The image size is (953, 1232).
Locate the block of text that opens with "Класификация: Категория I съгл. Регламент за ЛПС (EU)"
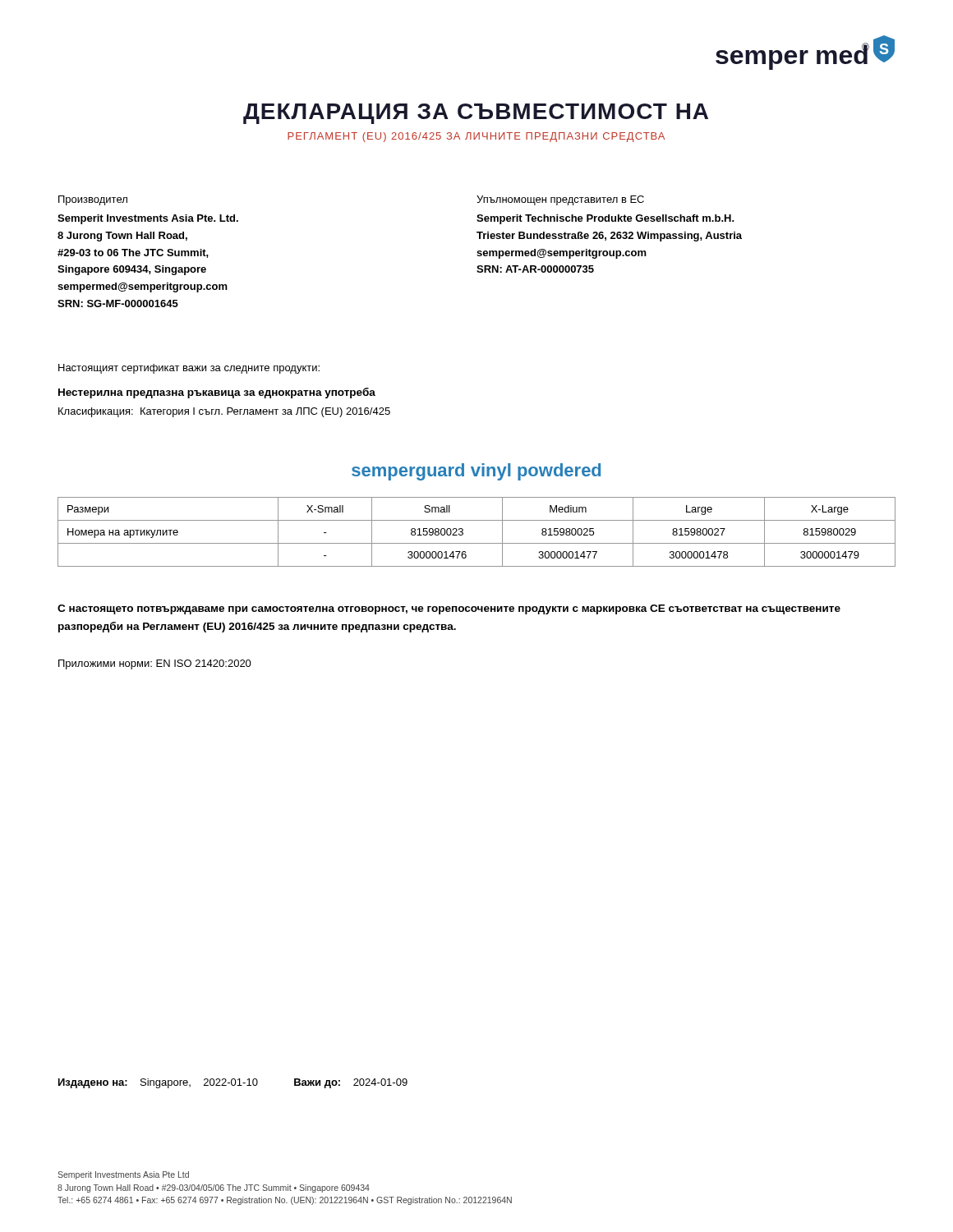[x=224, y=411]
